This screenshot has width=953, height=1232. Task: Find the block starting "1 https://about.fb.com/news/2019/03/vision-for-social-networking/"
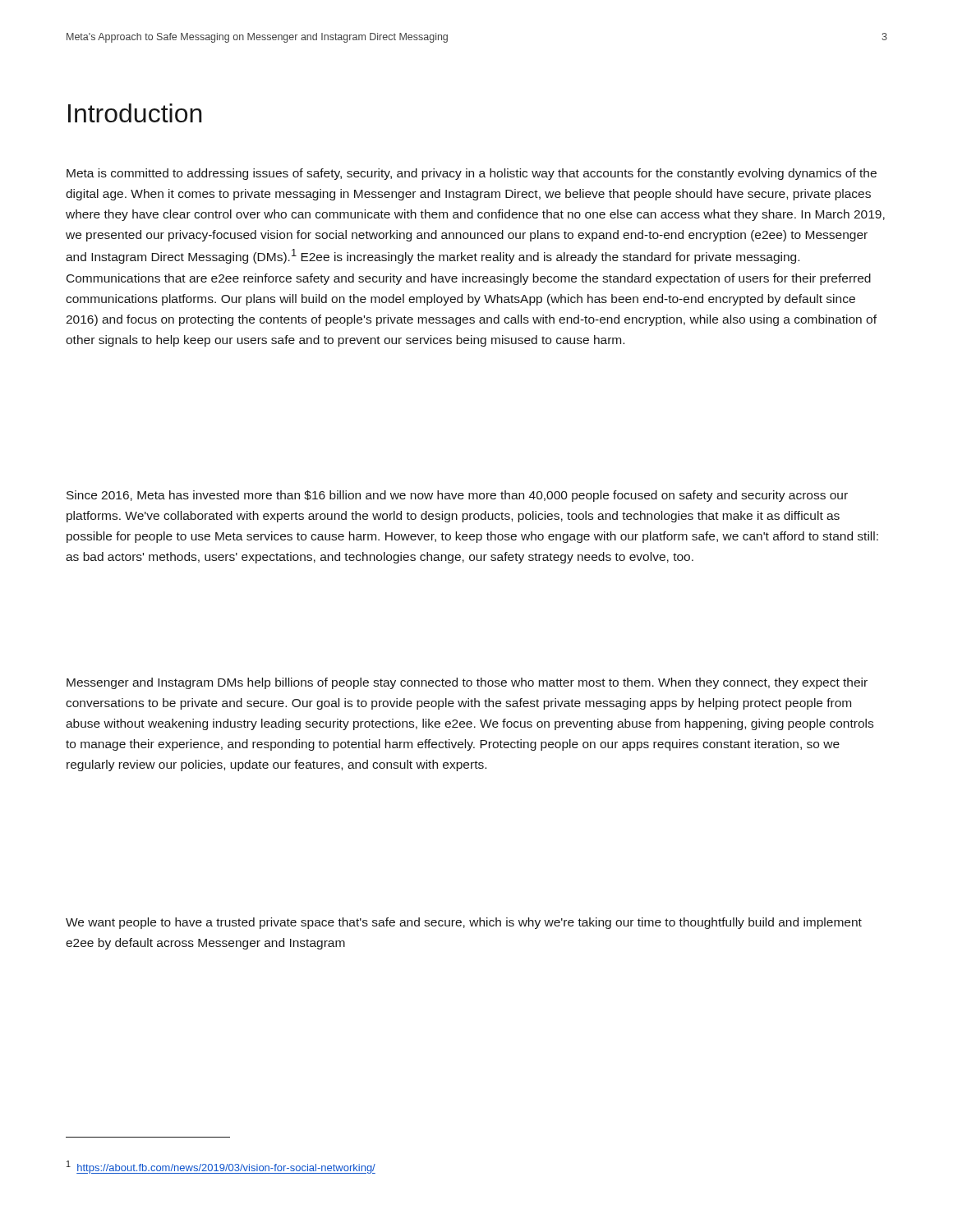tap(220, 1167)
